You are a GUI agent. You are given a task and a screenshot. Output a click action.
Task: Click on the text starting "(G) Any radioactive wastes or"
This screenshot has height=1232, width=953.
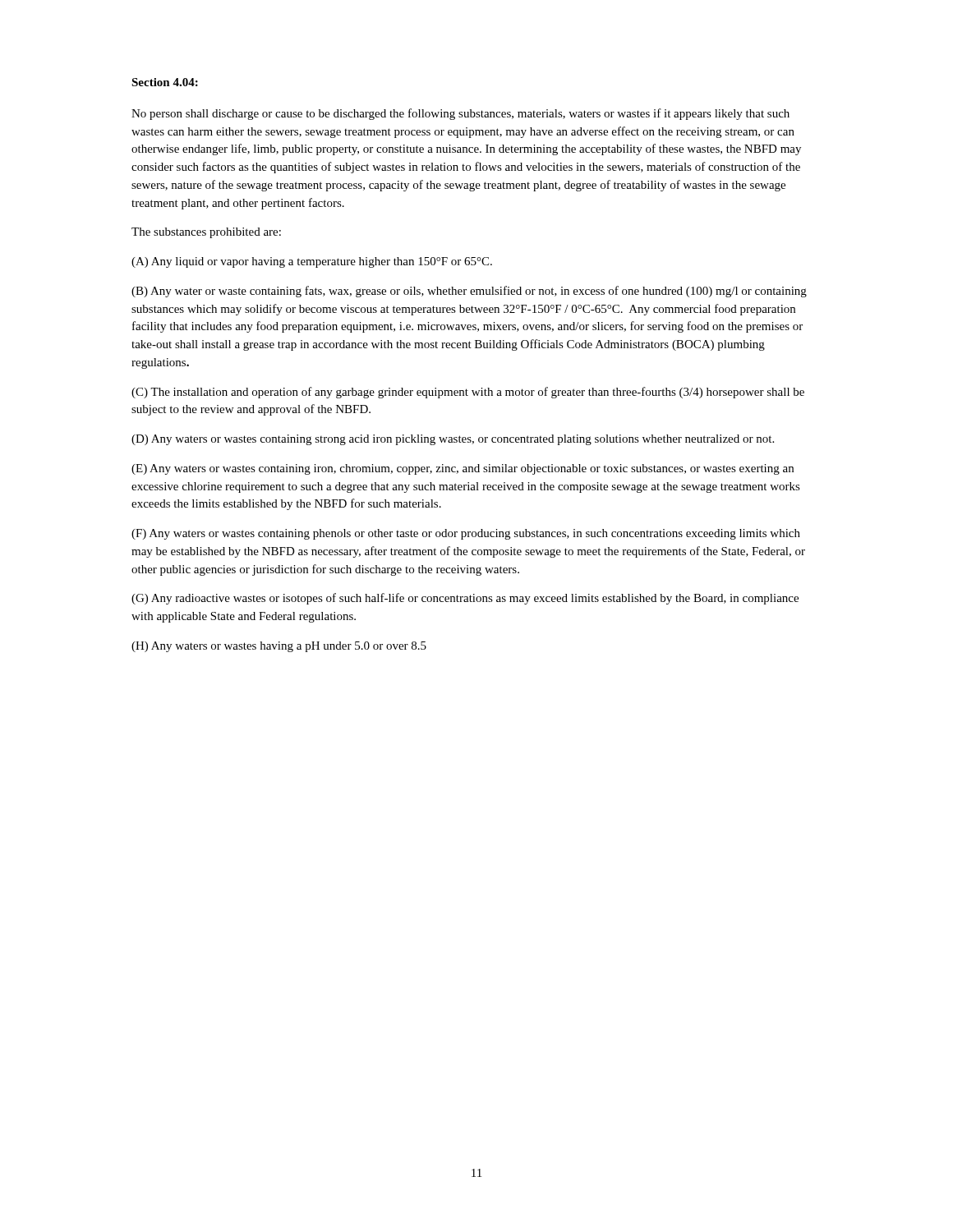[x=465, y=607]
